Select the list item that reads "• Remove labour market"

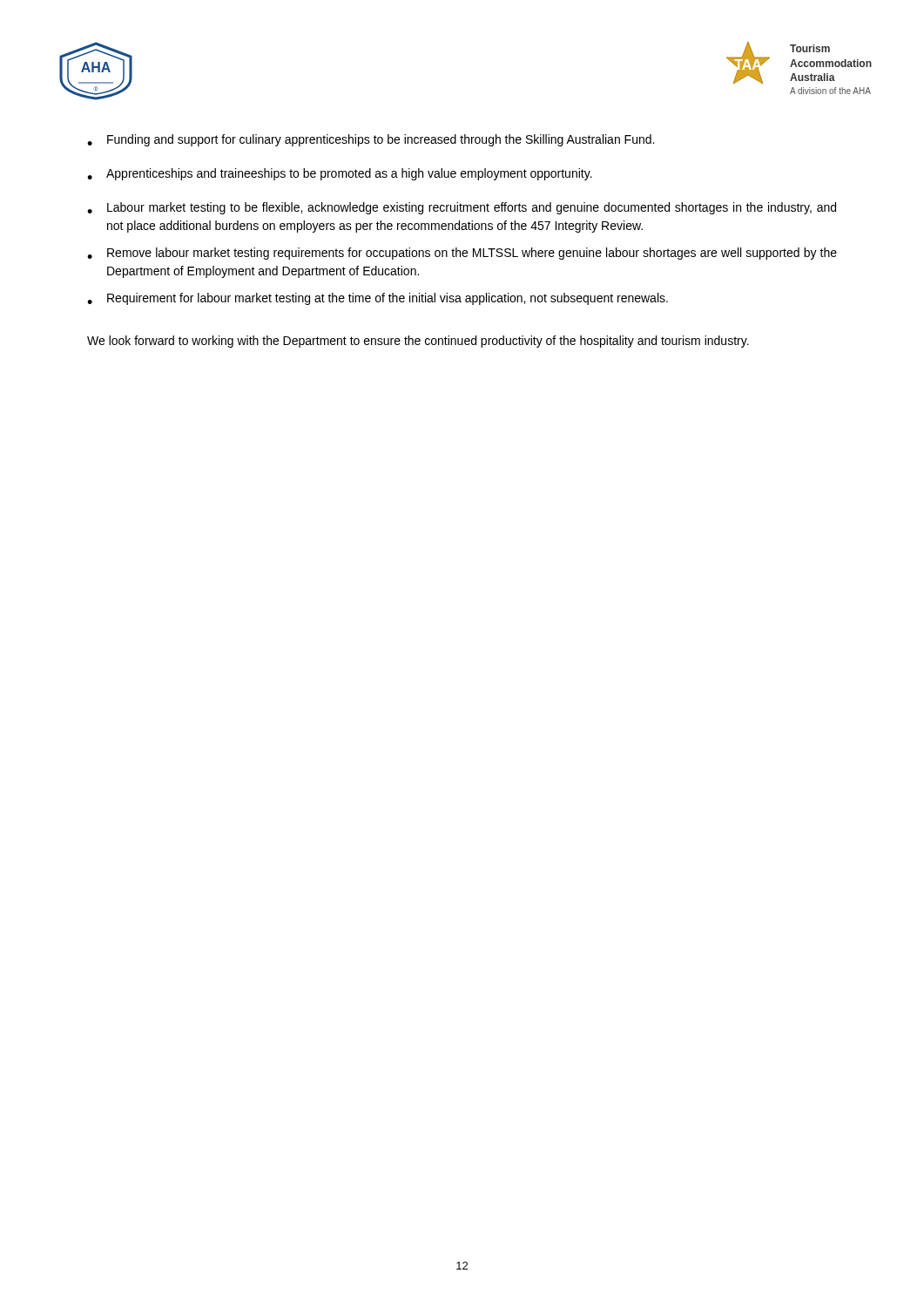462,262
